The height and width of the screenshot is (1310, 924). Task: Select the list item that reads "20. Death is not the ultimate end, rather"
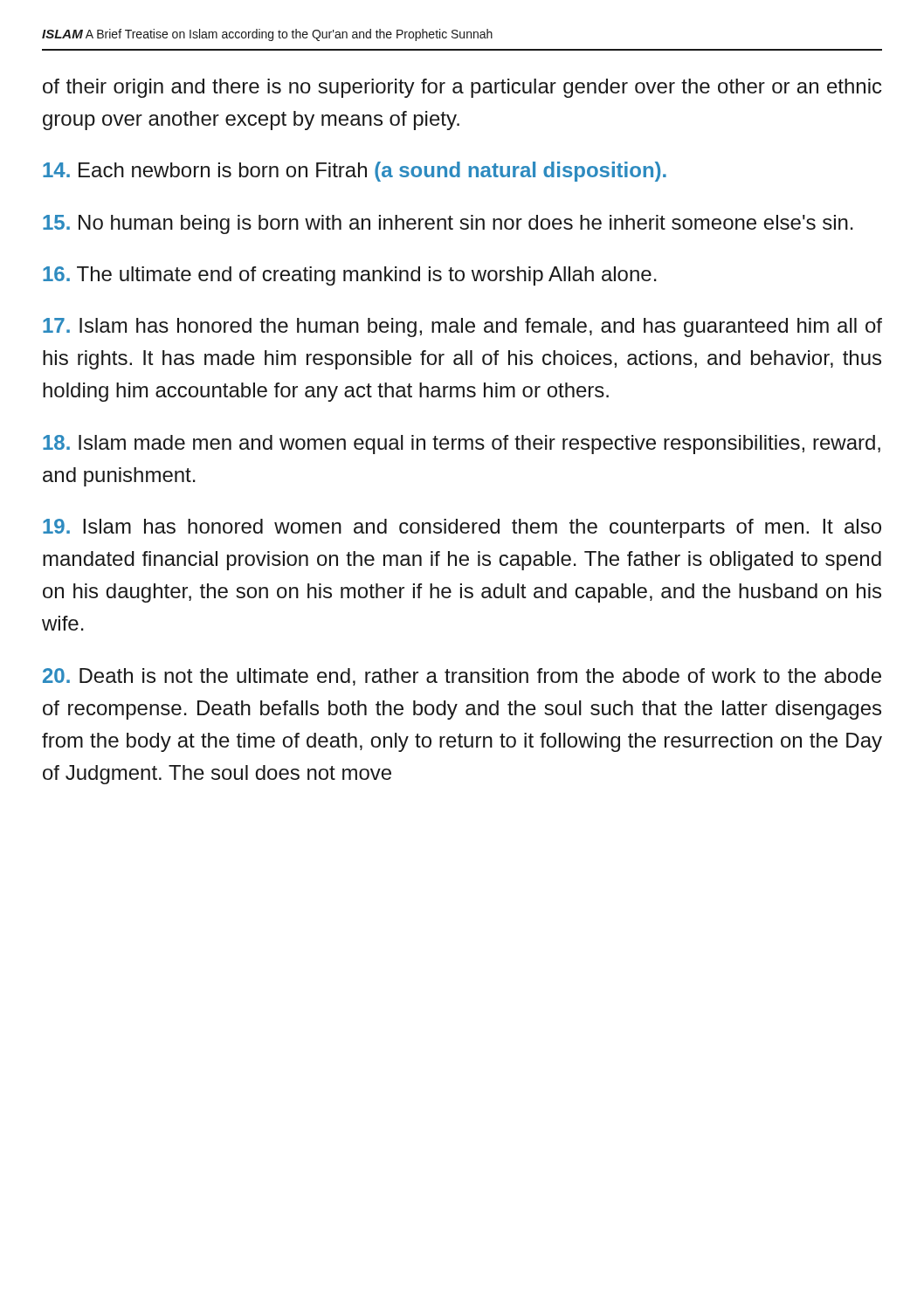pyautogui.click(x=462, y=724)
